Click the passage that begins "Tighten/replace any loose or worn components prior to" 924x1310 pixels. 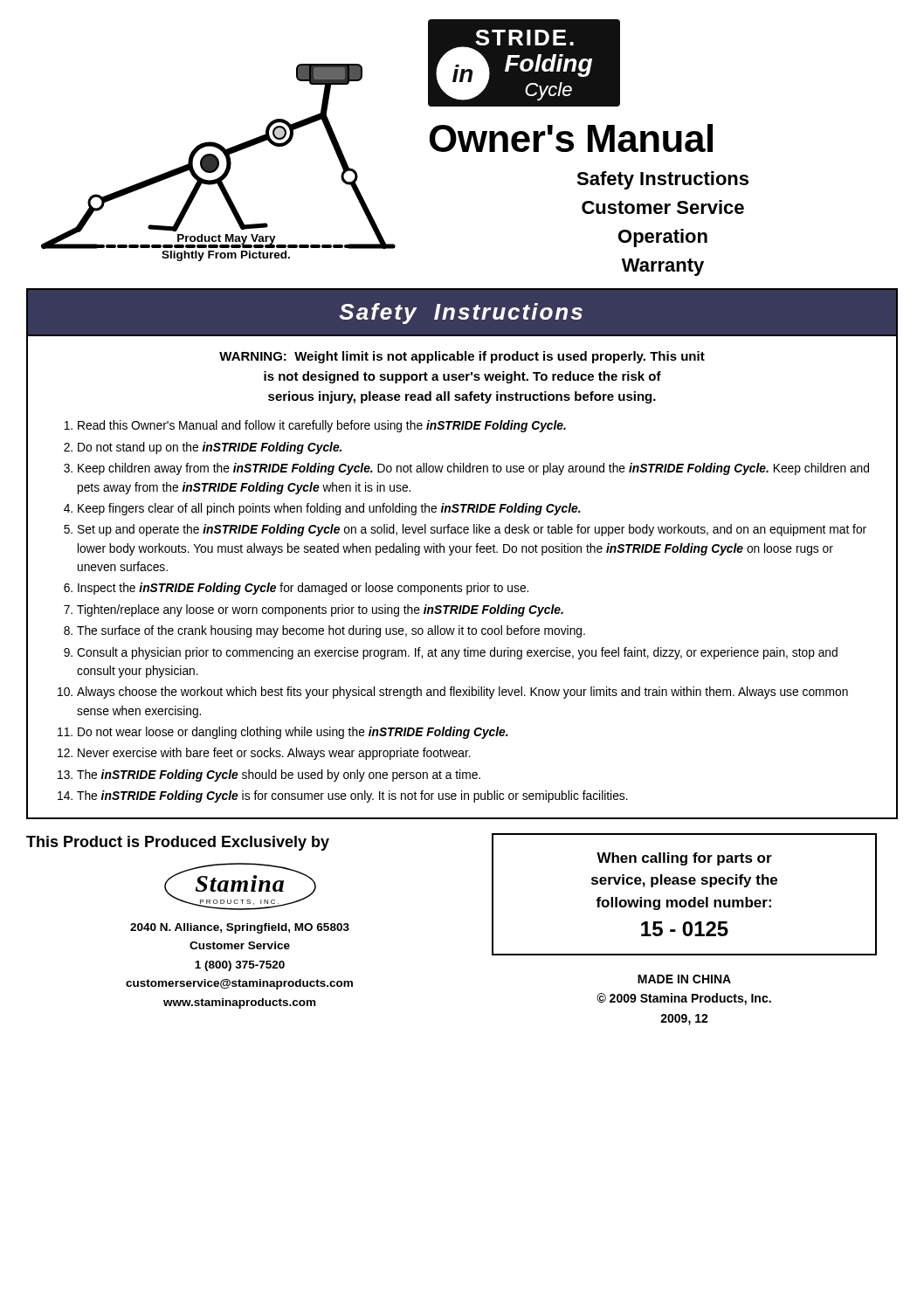pyautogui.click(x=320, y=610)
